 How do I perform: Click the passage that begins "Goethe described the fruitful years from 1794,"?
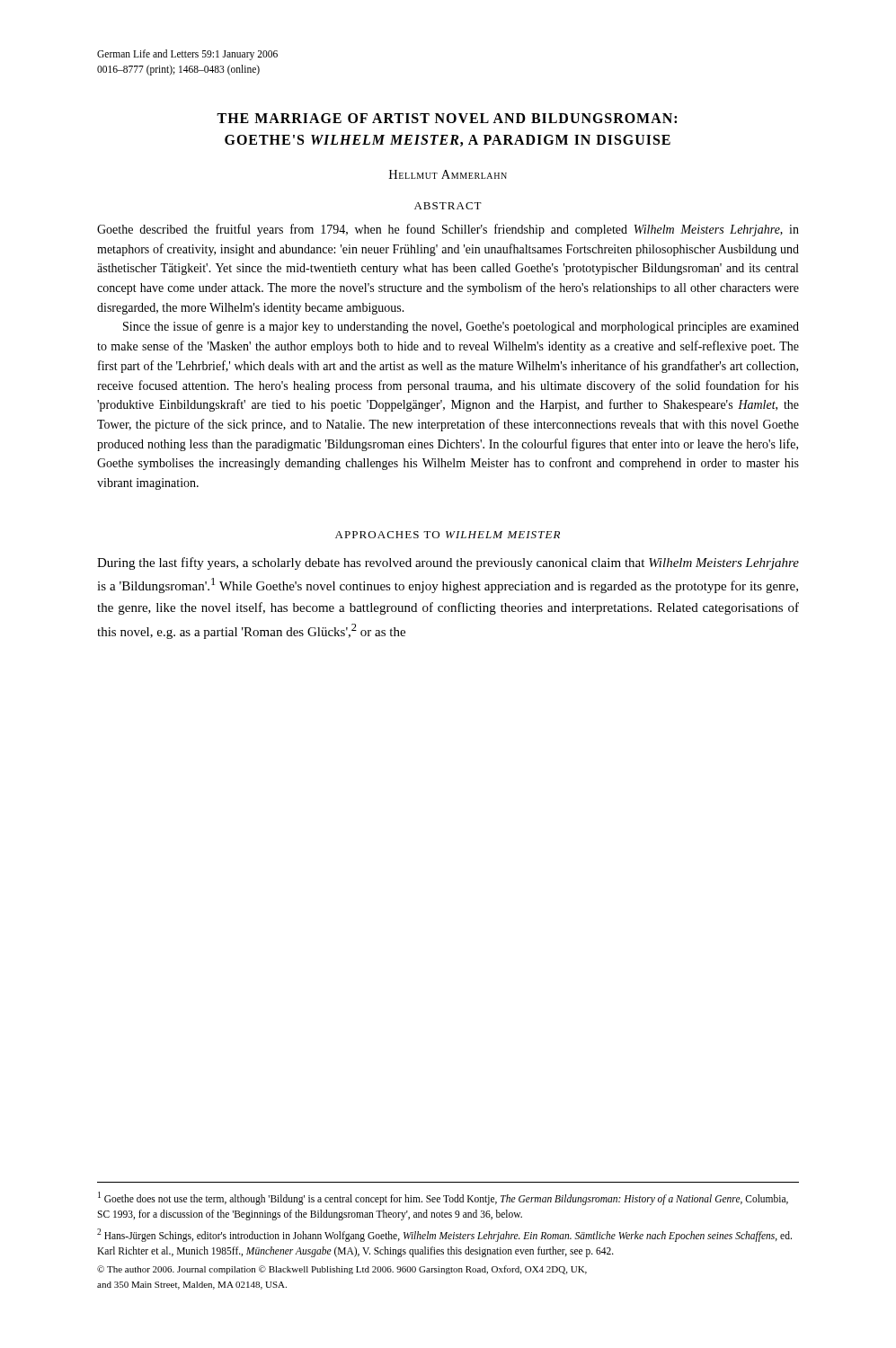point(448,357)
